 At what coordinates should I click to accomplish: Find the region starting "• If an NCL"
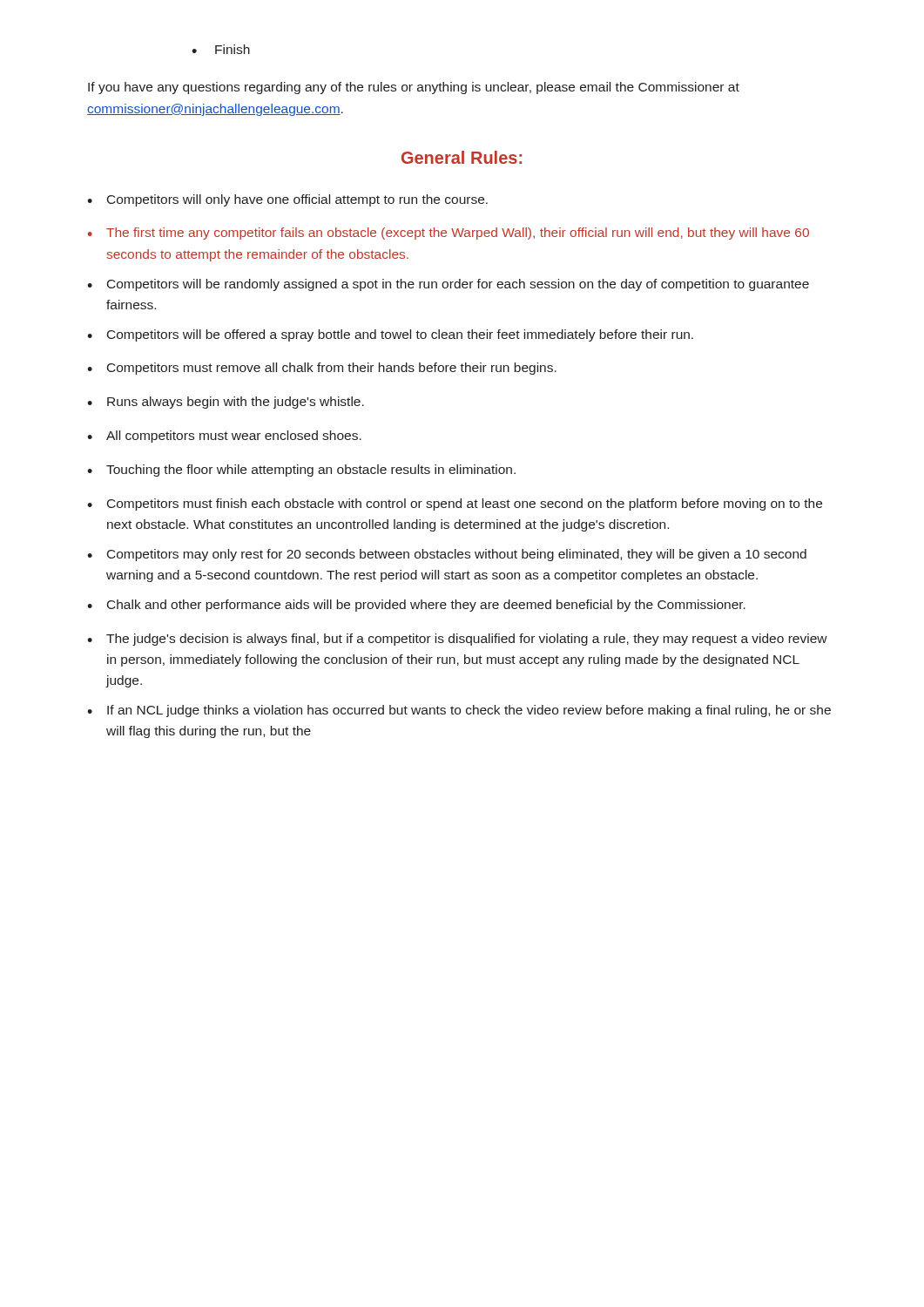pos(462,721)
